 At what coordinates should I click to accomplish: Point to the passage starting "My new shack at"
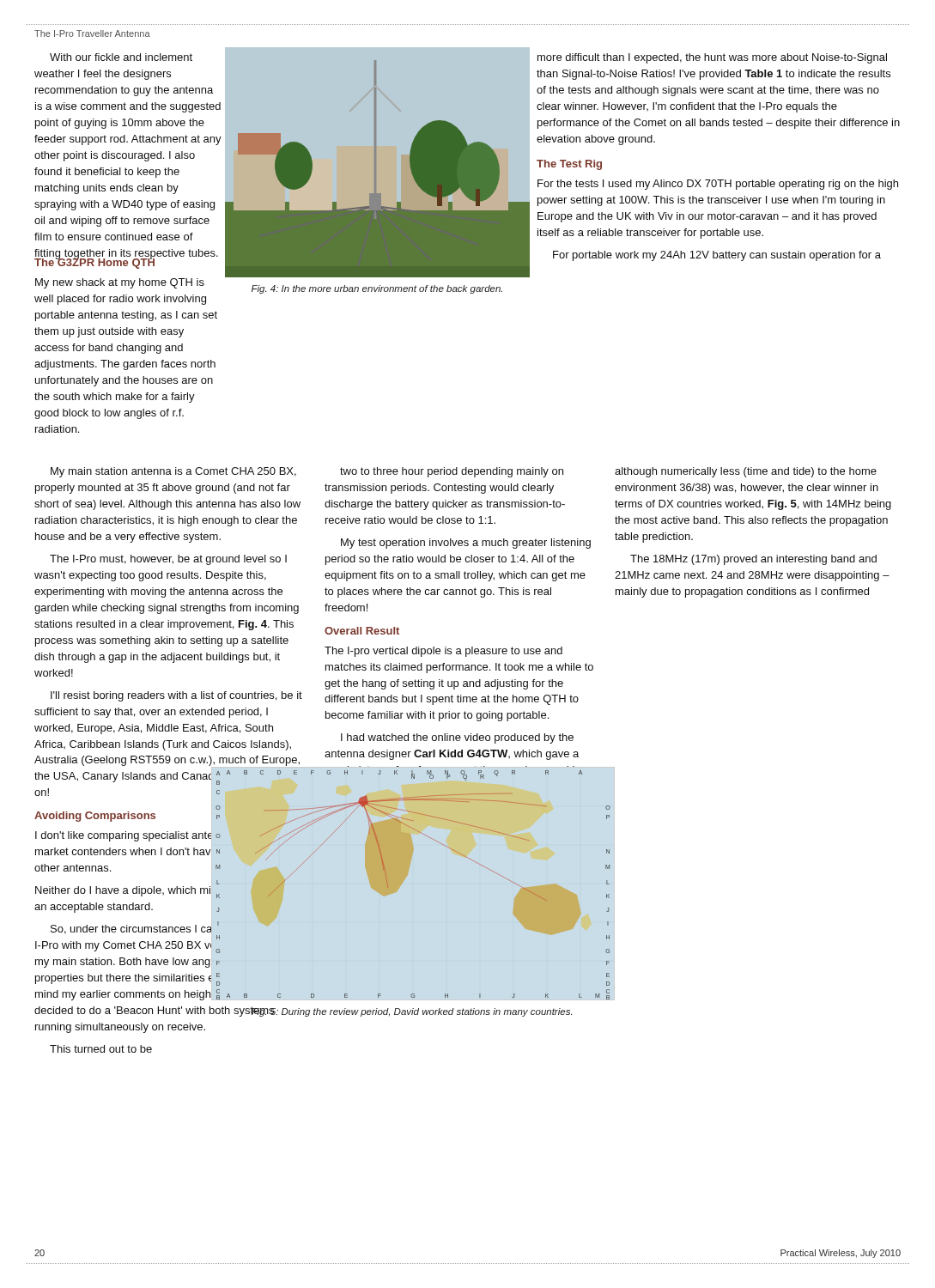point(128,356)
